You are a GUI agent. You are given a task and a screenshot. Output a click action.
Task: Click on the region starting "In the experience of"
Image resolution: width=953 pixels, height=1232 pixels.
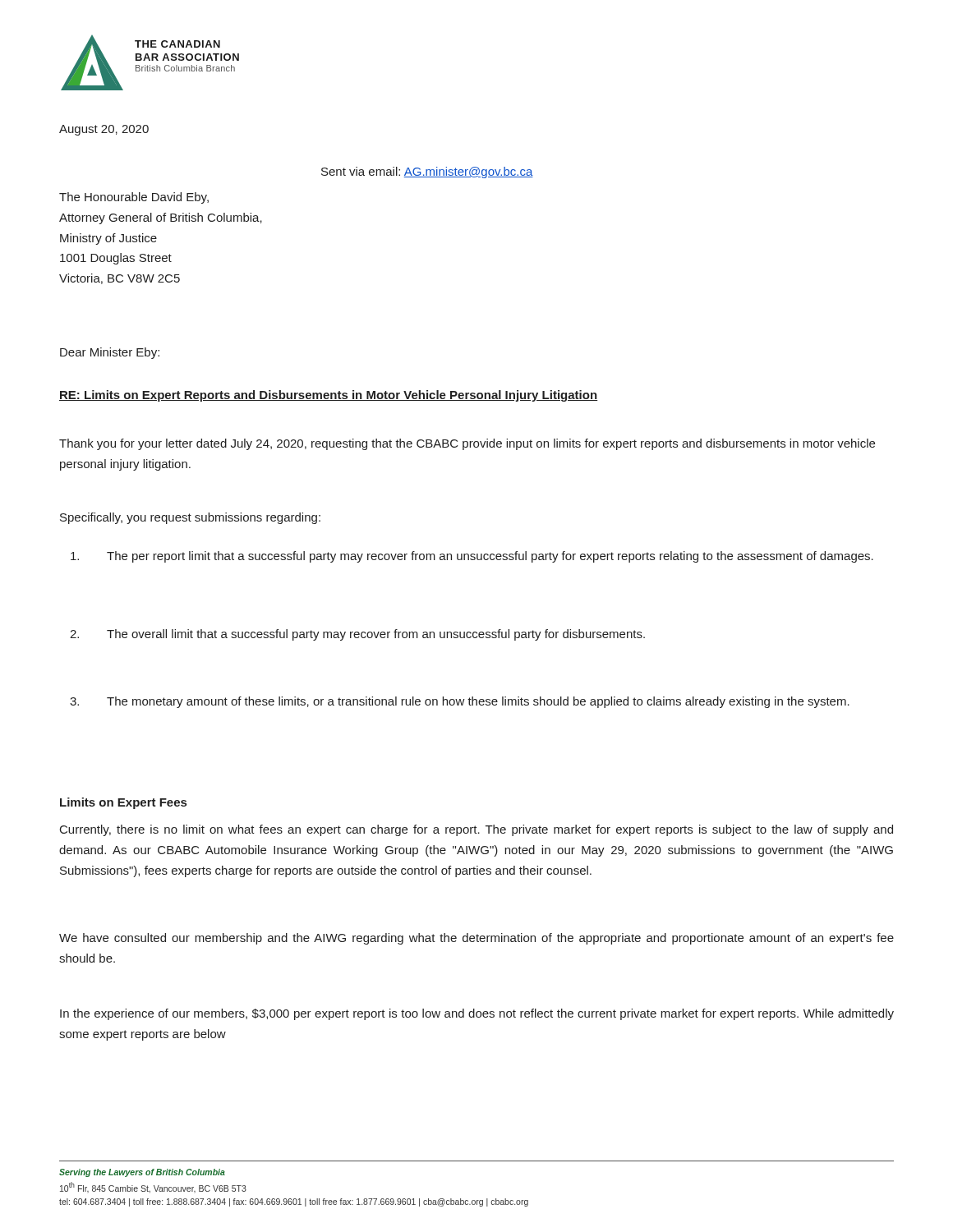(x=476, y=1023)
